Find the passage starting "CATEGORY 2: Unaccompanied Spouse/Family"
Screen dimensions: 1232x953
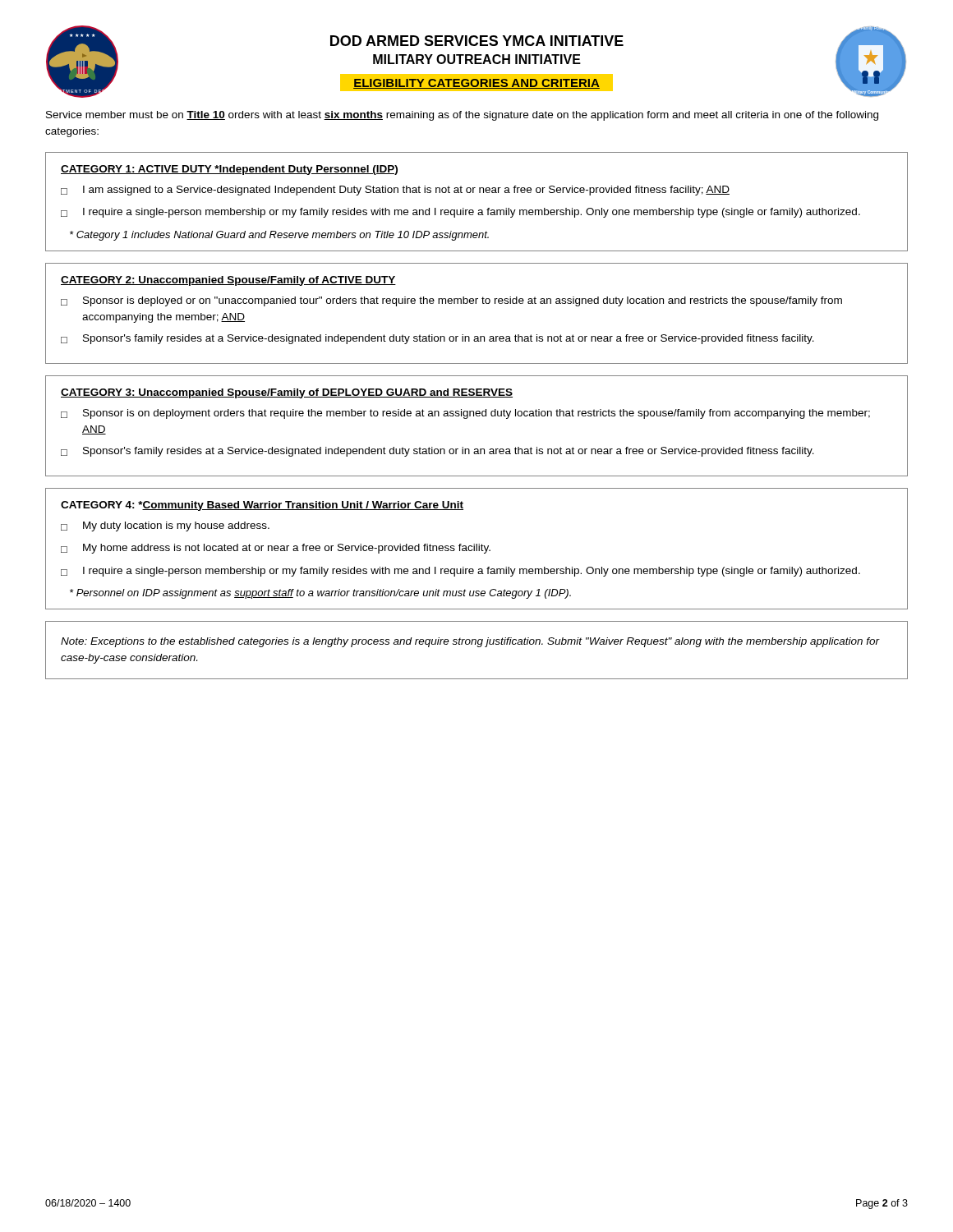476,310
